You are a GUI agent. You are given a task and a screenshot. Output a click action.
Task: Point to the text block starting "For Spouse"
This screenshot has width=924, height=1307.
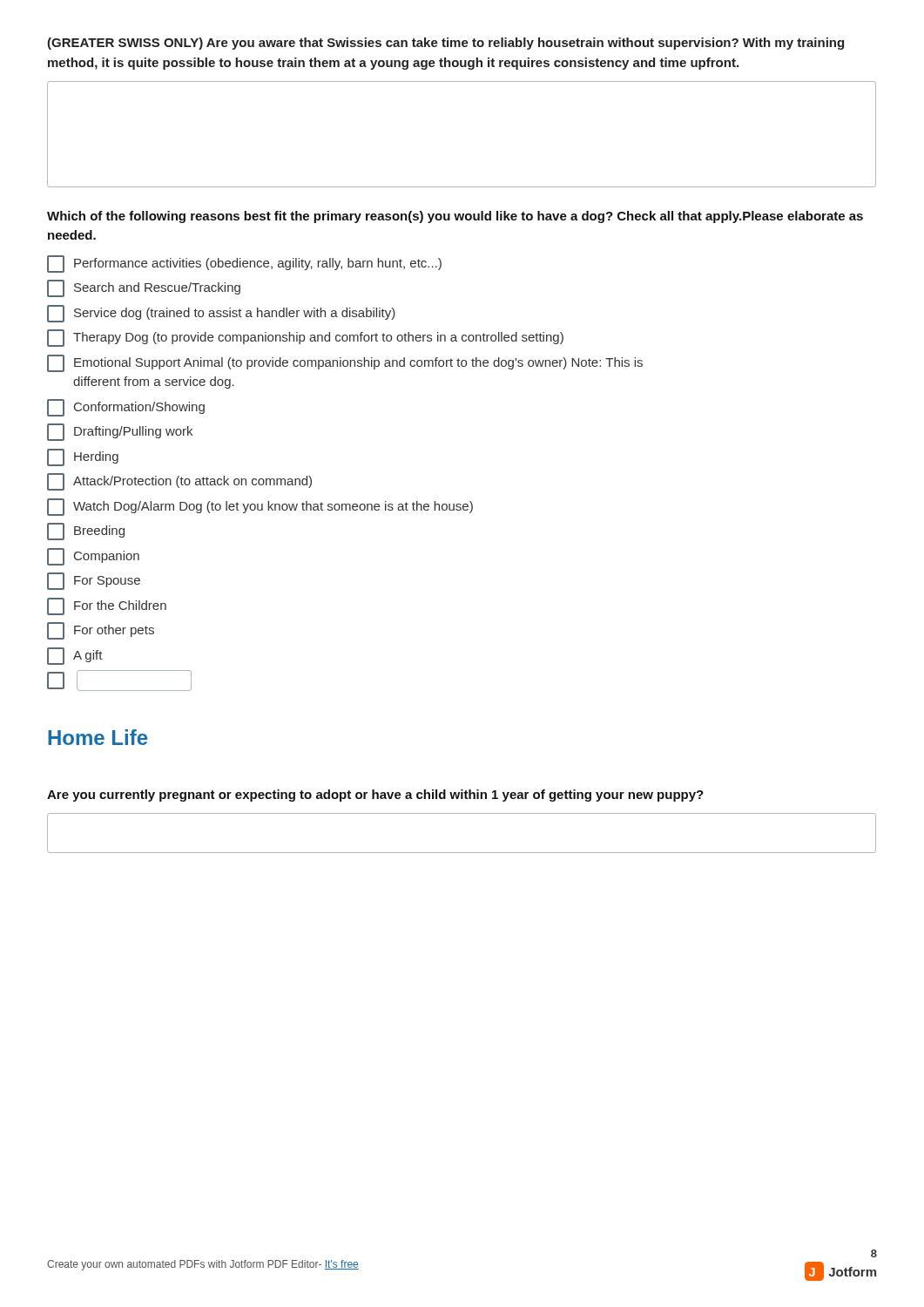[94, 581]
